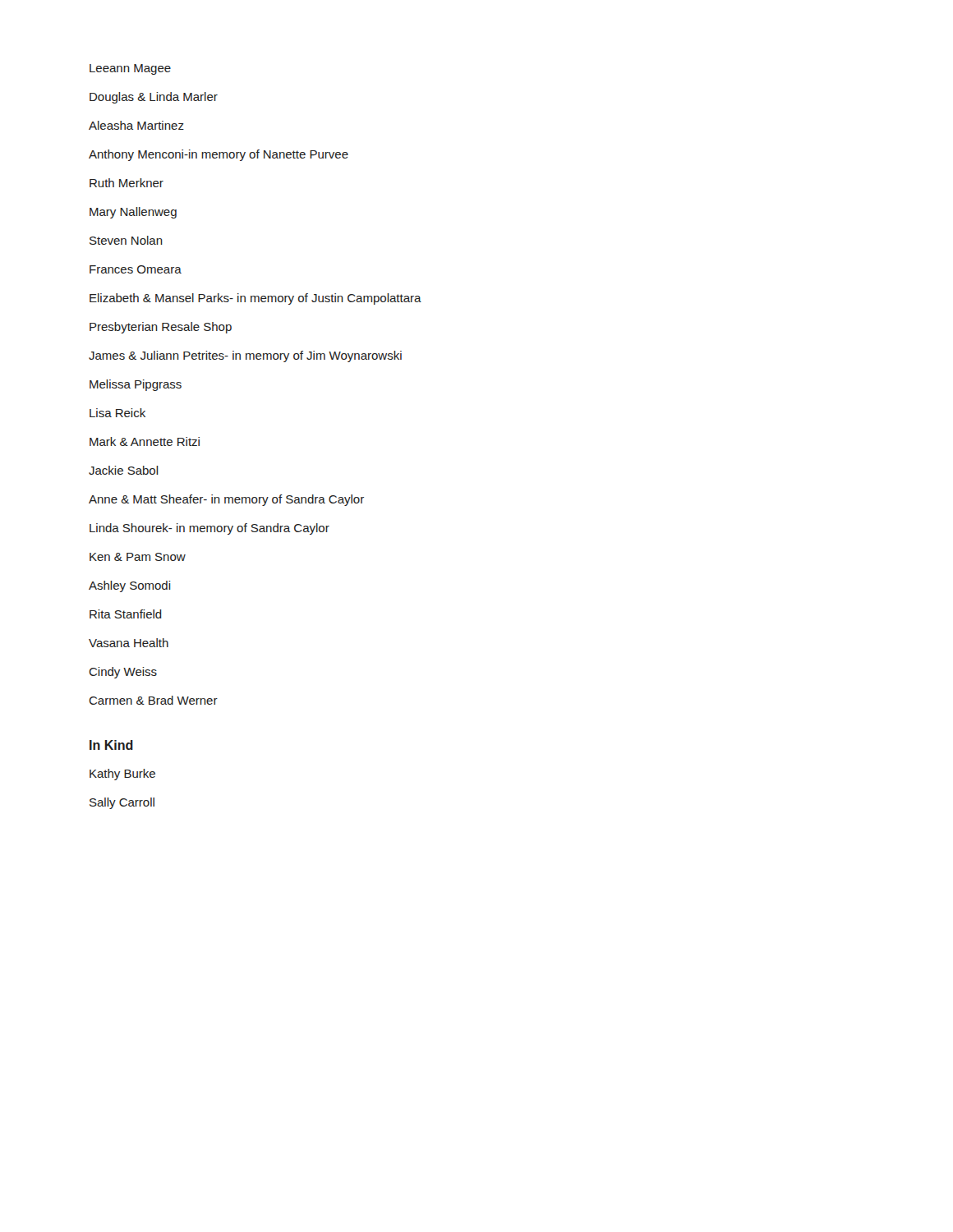Locate the list item with the text "Steven Nolan"
Screen dimensions: 1232x953
126,240
